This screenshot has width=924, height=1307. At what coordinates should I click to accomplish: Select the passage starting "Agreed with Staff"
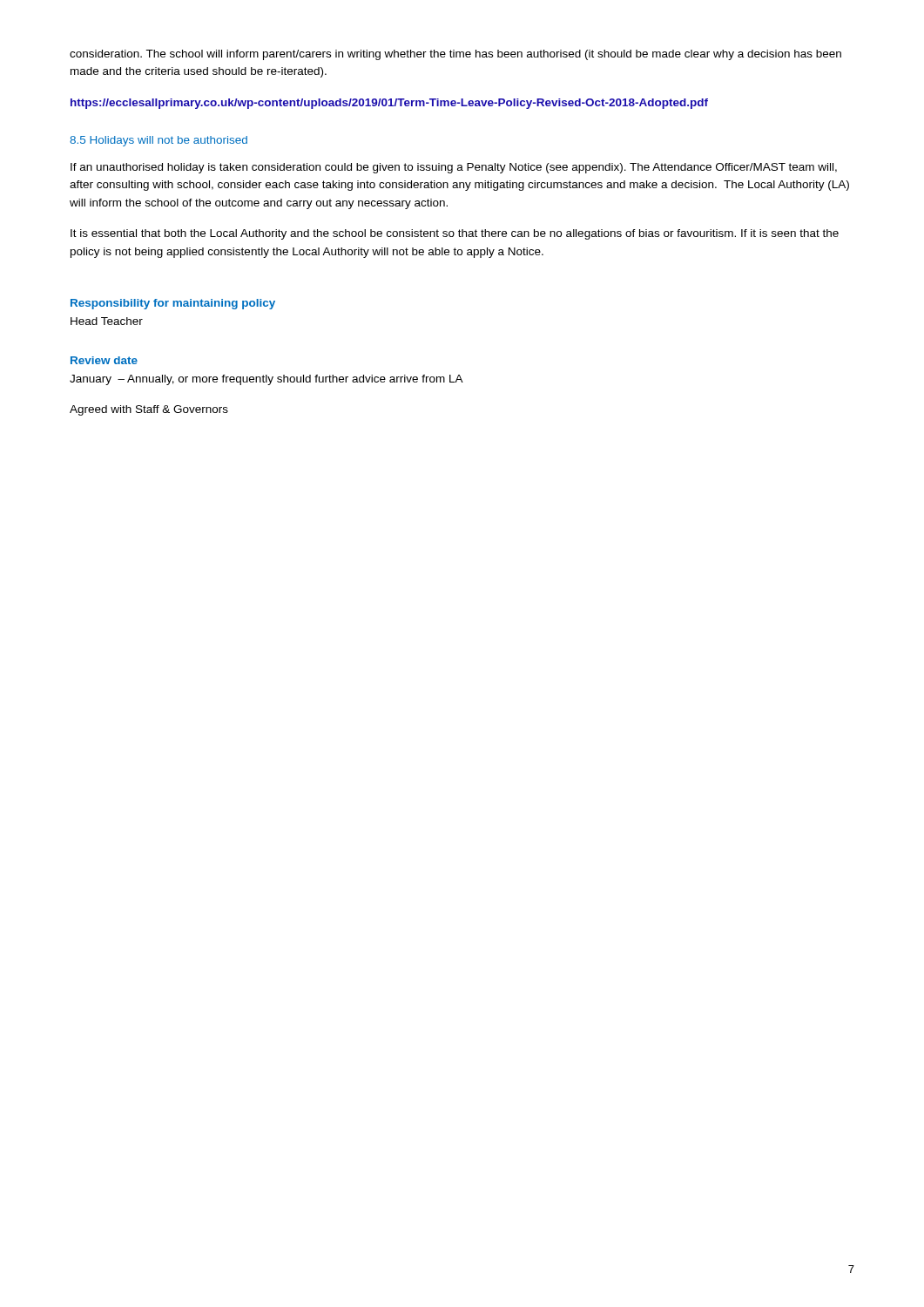[149, 409]
